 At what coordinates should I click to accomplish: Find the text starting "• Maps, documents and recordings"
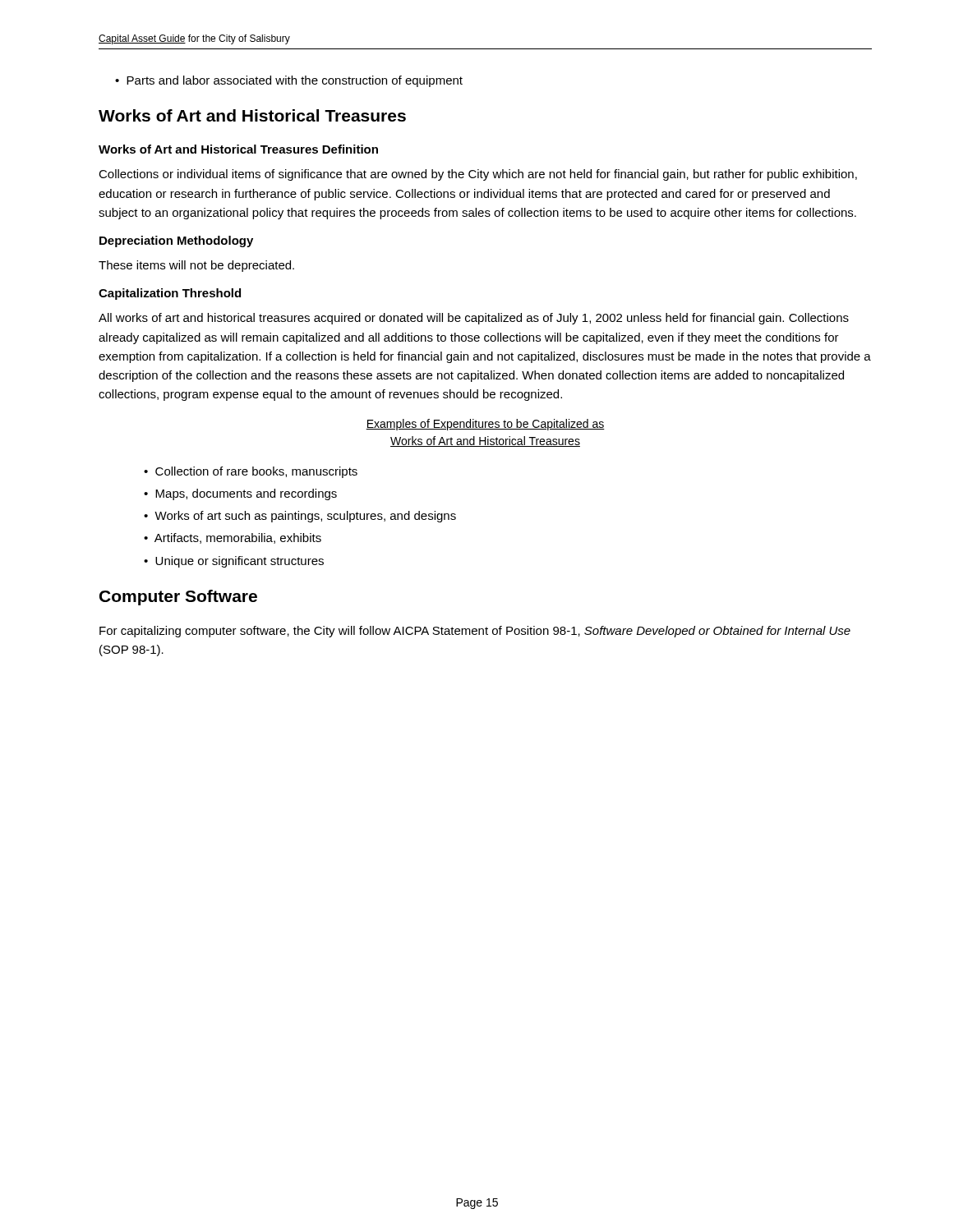click(x=241, y=493)
